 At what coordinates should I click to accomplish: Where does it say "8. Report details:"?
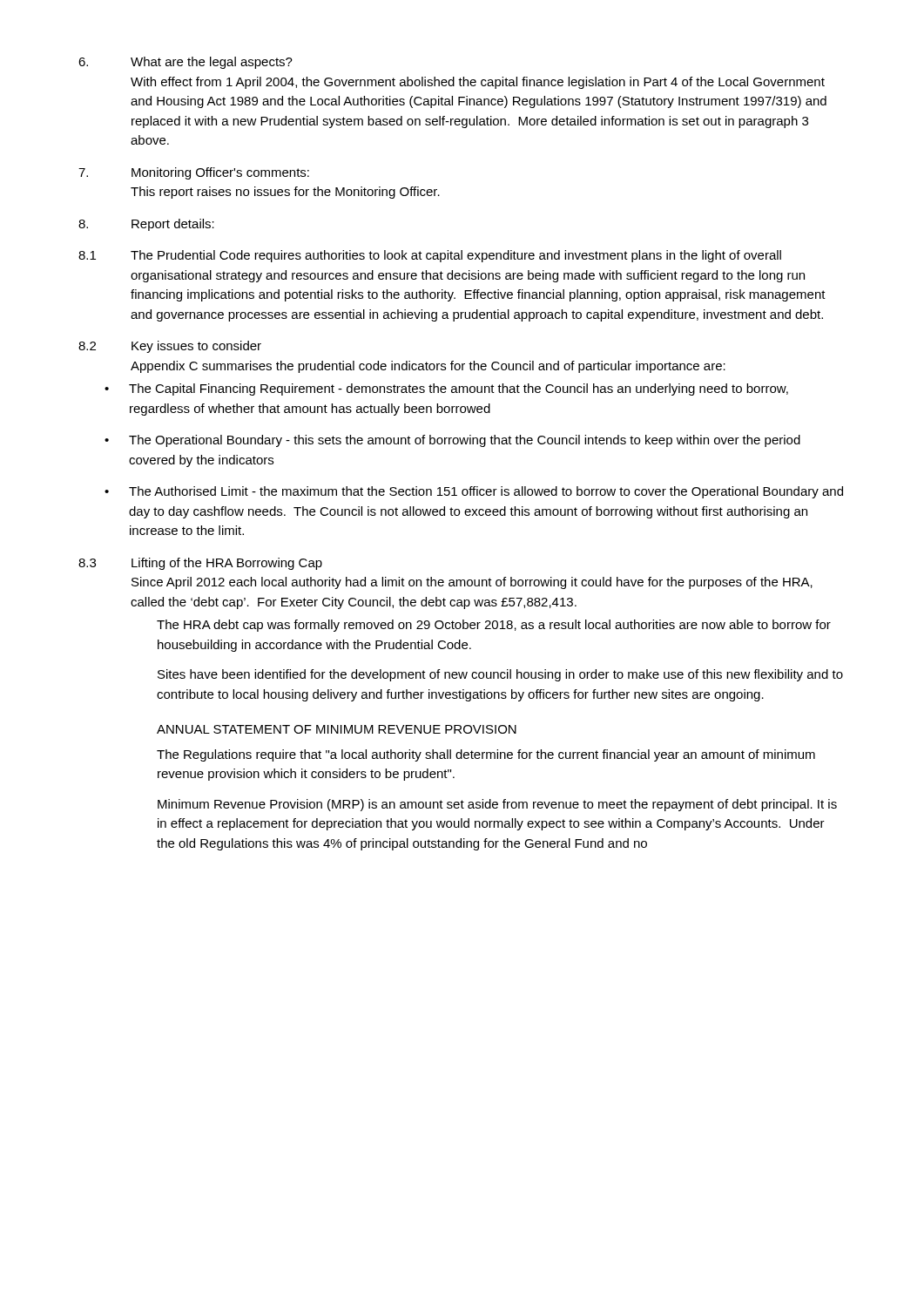pos(146,225)
